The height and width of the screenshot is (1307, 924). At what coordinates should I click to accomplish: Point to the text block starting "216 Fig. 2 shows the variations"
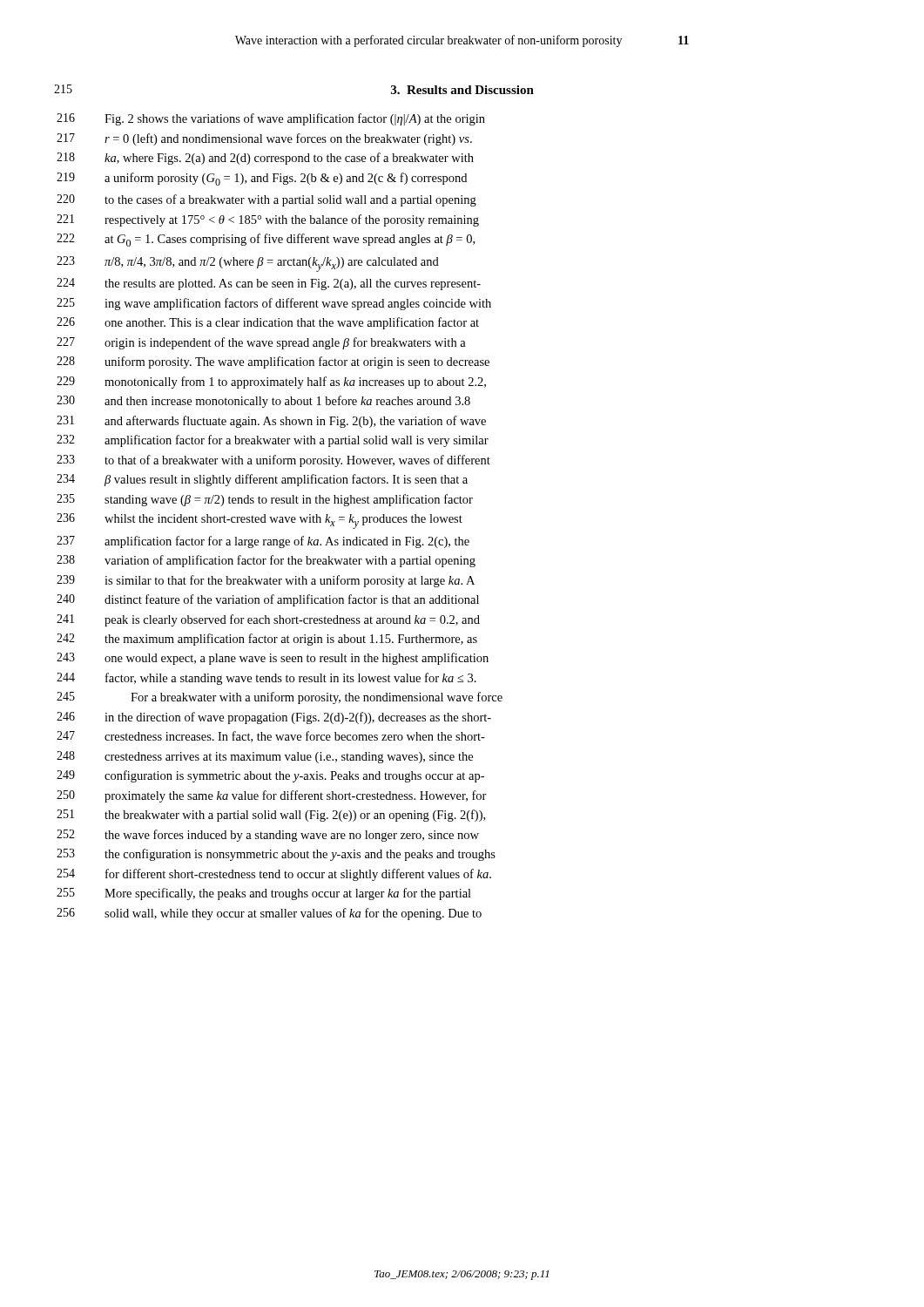[462, 516]
